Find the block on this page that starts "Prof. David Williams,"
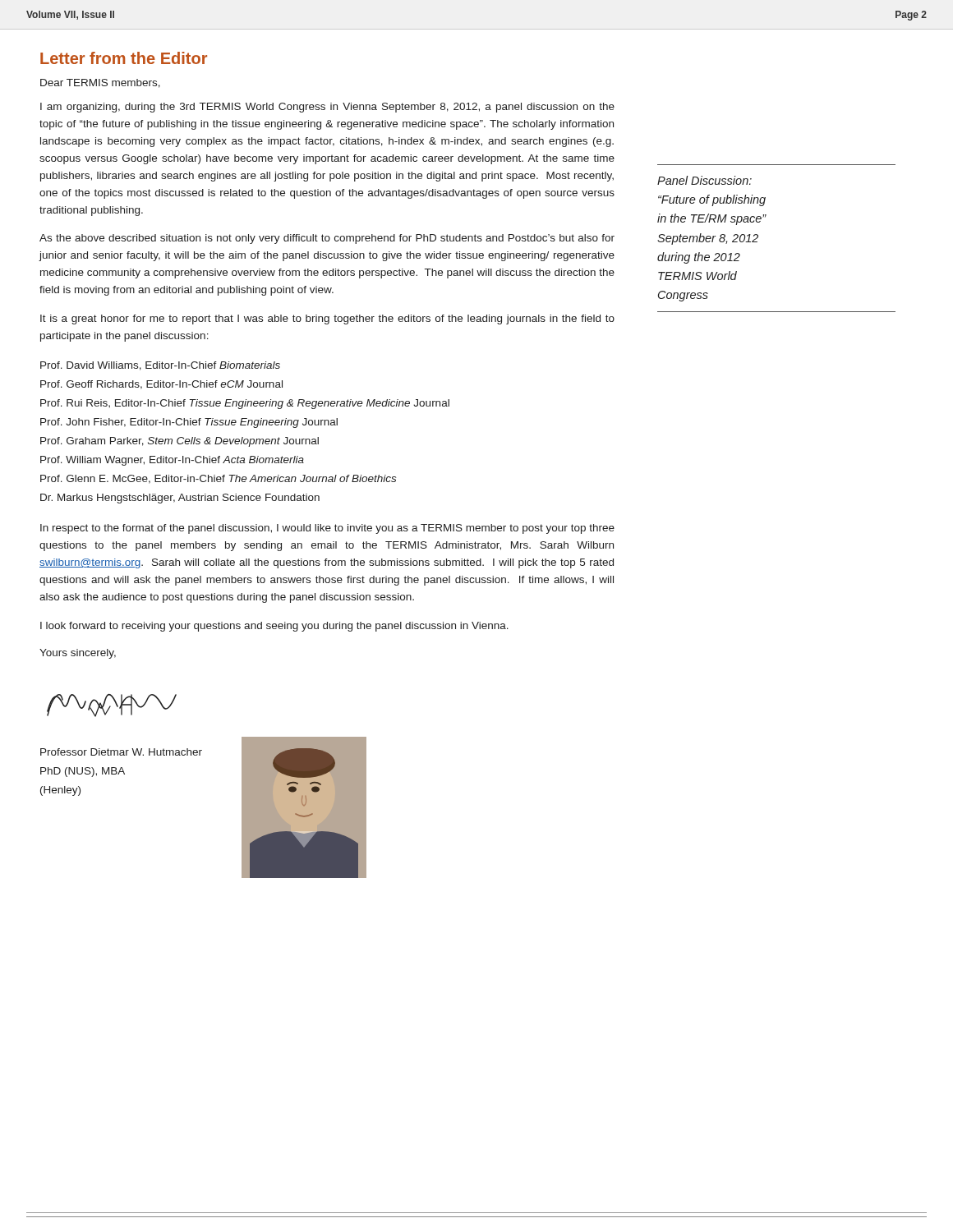 [x=160, y=365]
